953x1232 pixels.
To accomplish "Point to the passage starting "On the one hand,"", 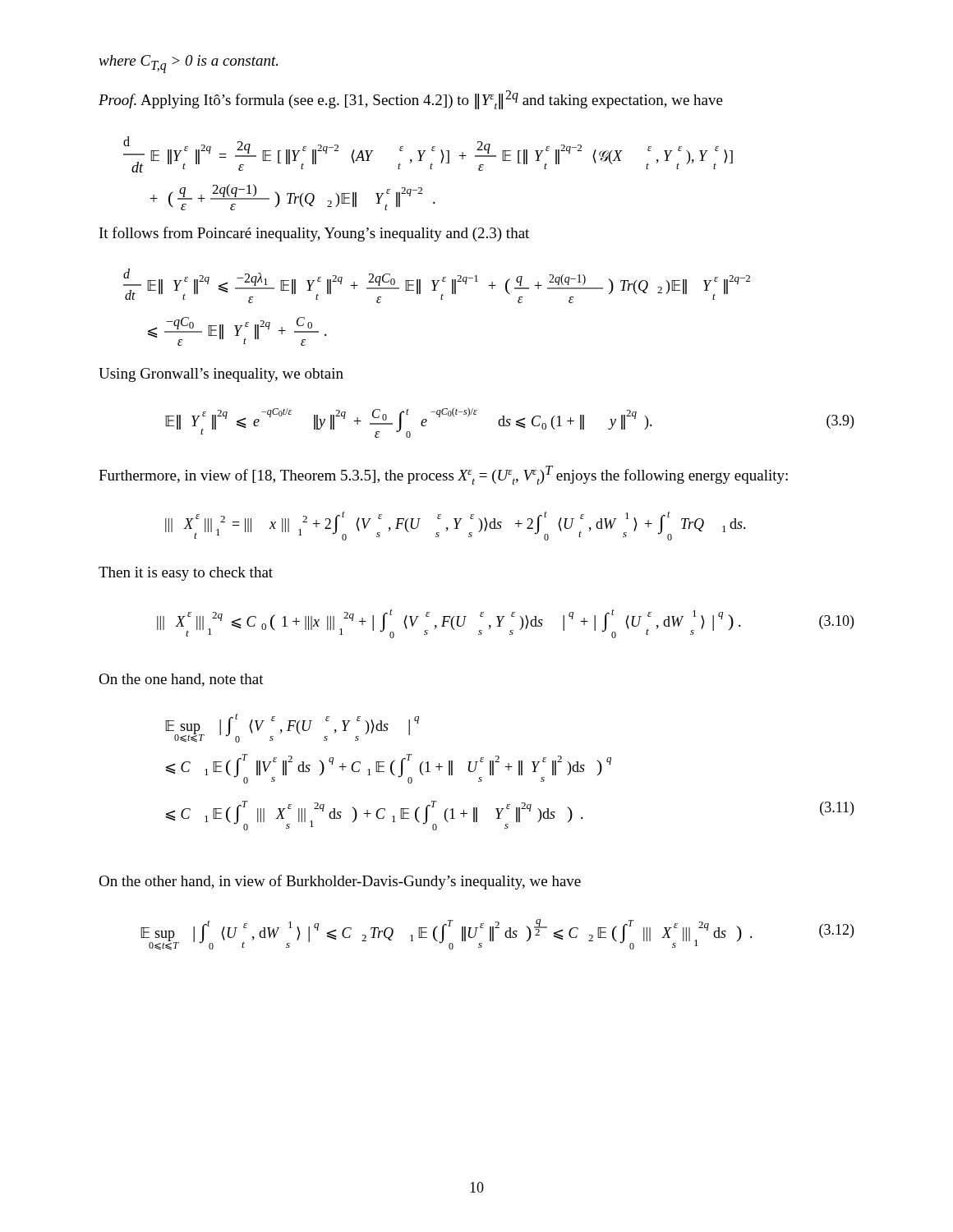I will 181,679.
